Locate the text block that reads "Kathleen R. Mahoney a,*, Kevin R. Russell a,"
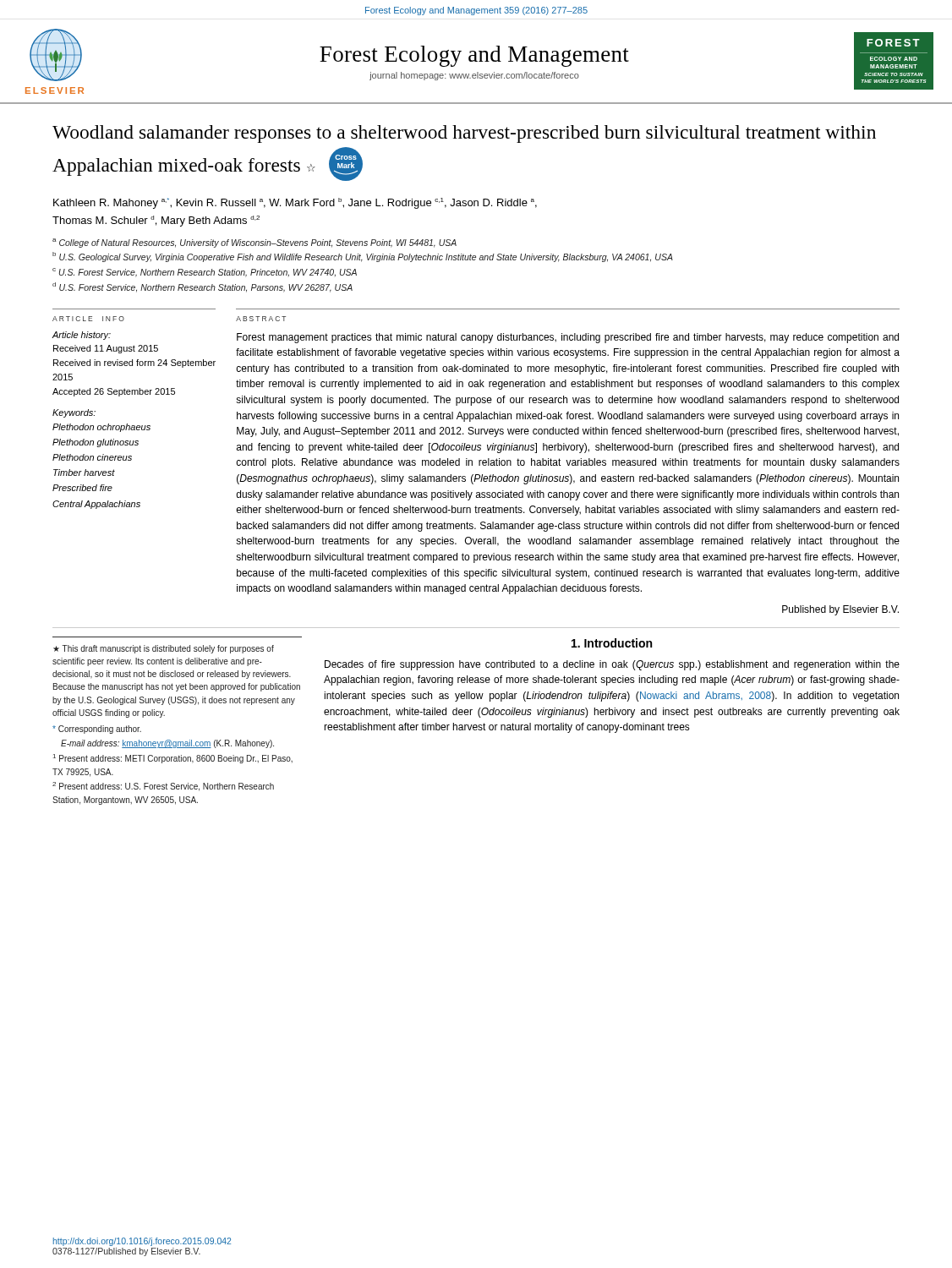952x1268 pixels. click(x=295, y=211)
